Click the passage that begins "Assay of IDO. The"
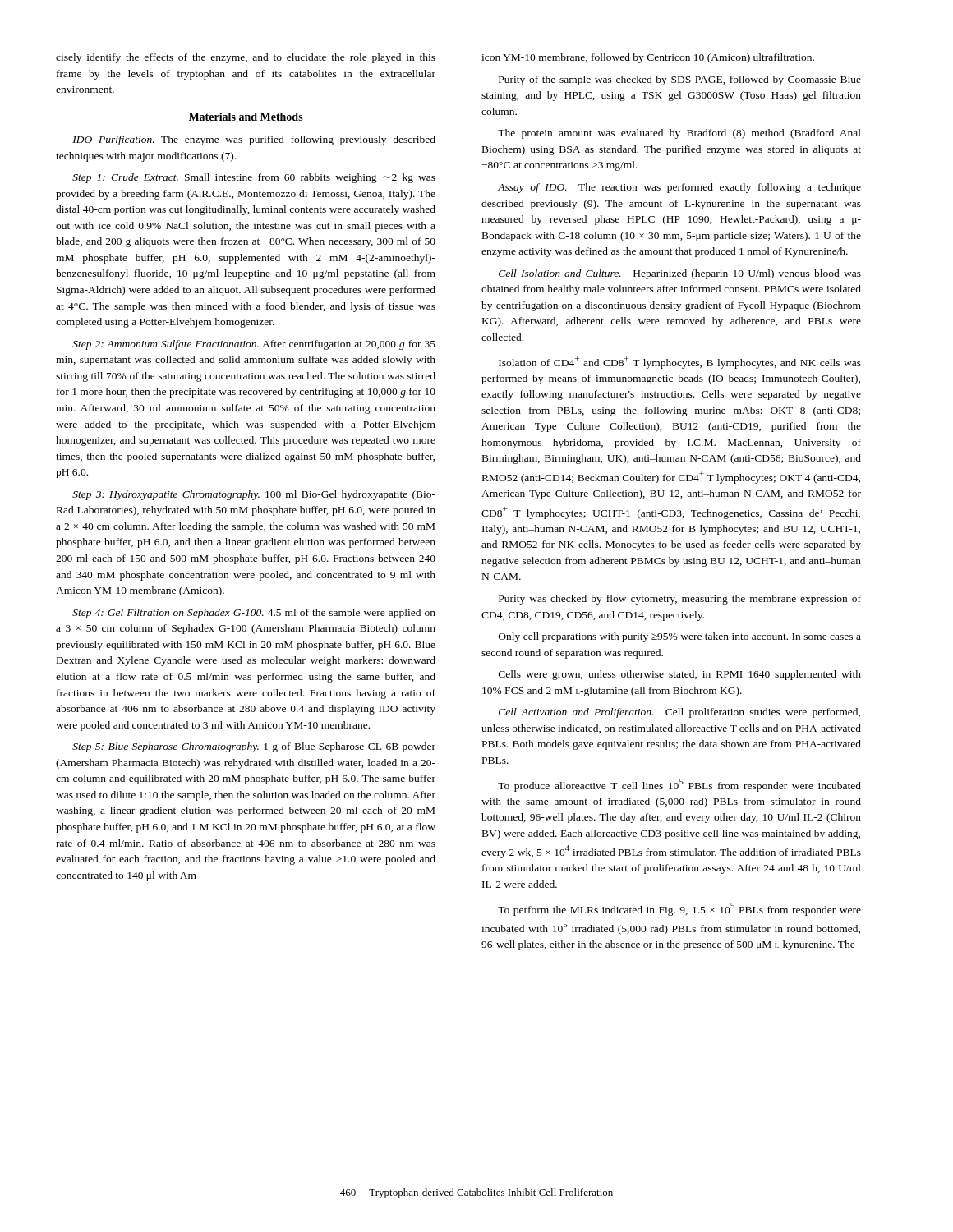 (671, 219)
